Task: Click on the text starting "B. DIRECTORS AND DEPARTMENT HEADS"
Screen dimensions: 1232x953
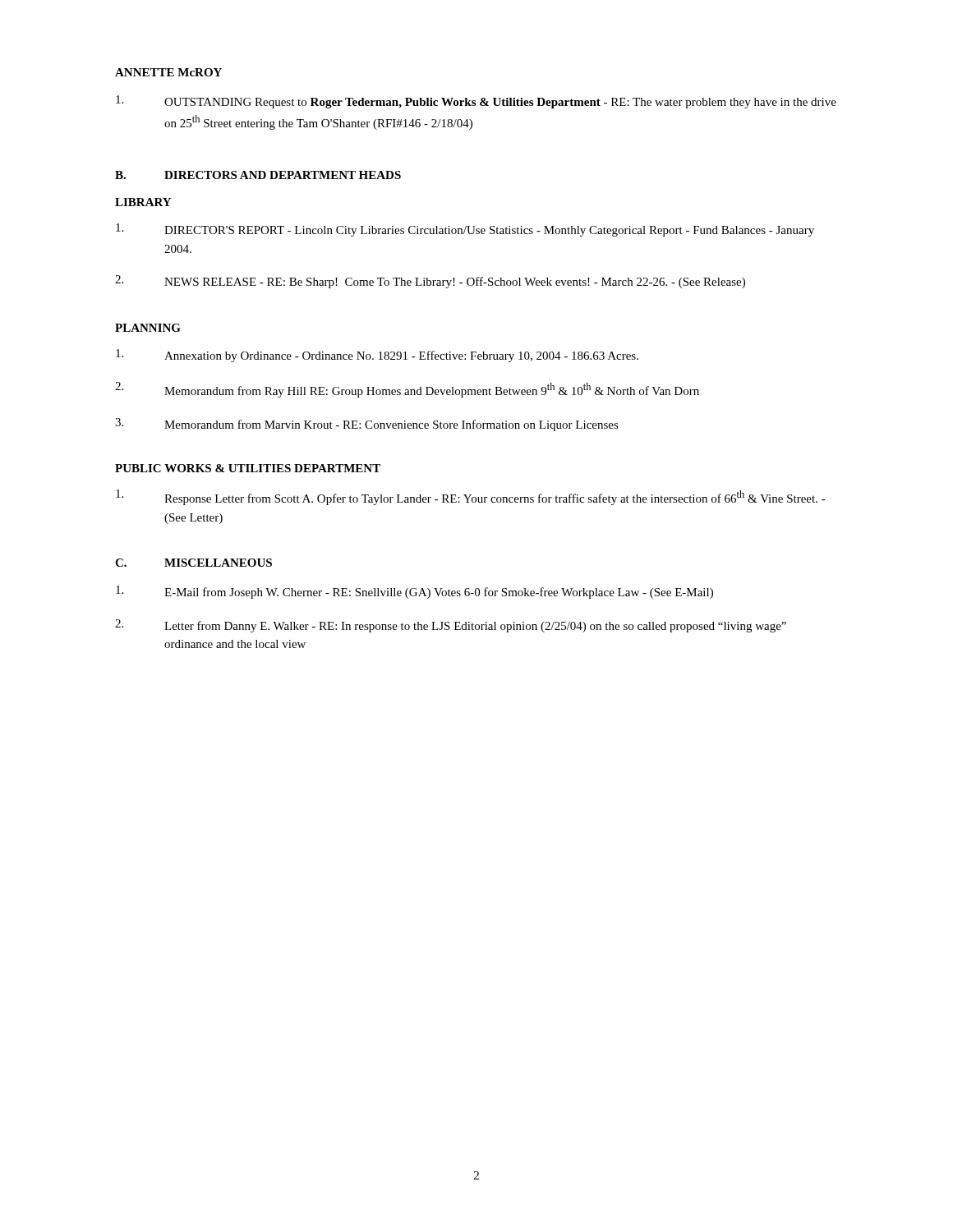Action: [258, 175]
